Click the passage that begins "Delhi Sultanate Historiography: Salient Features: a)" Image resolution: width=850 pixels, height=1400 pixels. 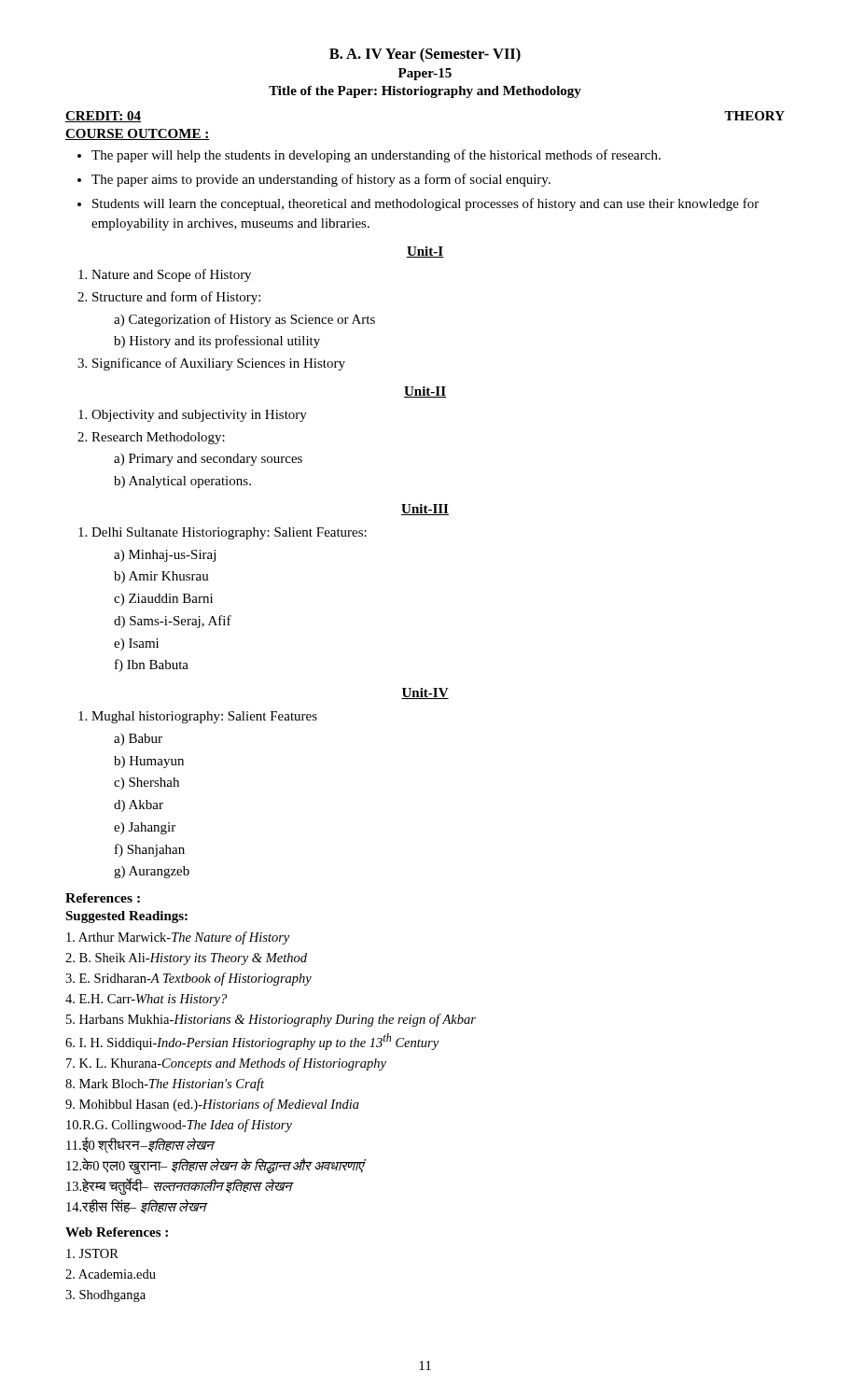coord(229,533)
